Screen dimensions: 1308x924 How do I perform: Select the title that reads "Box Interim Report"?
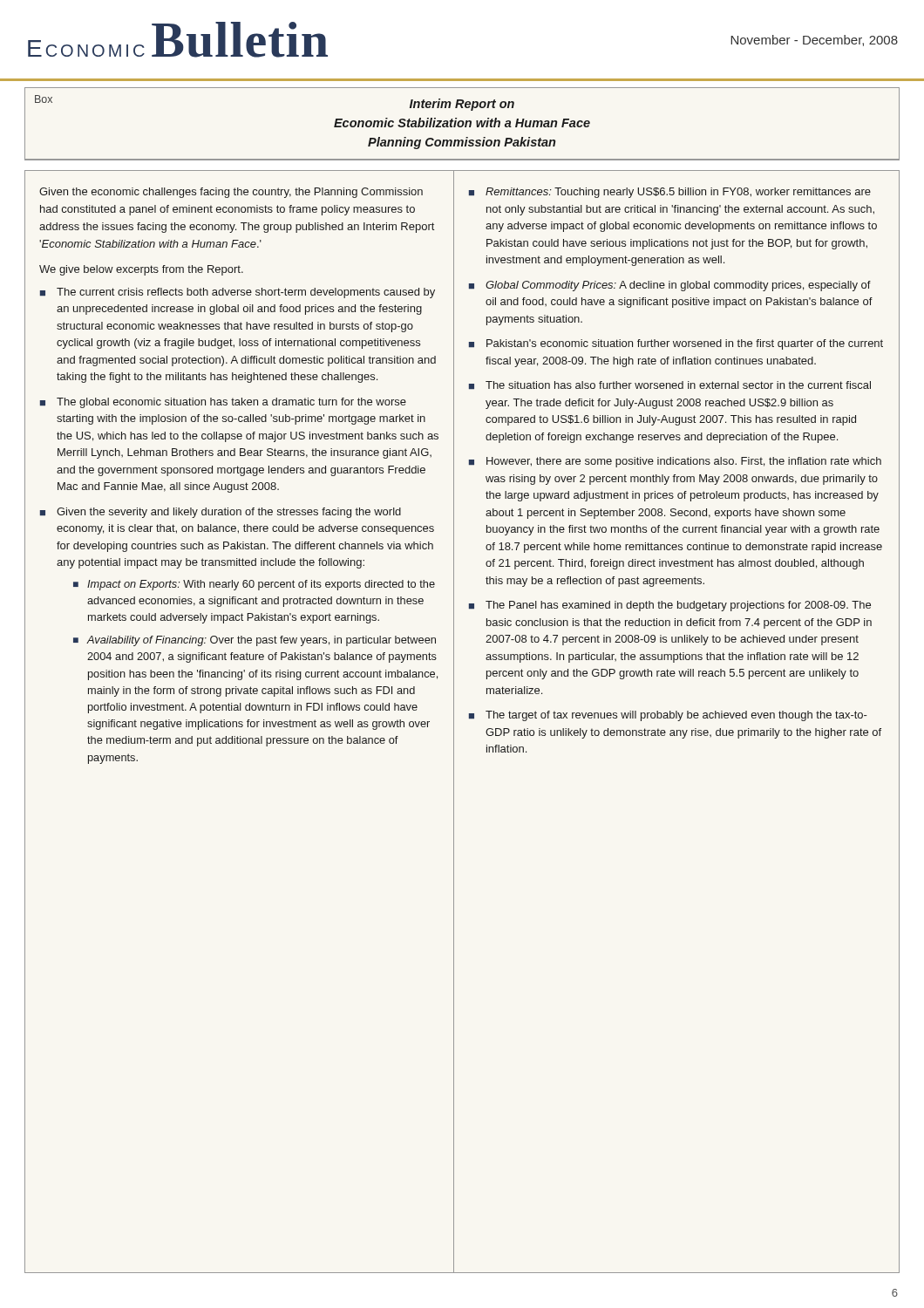[x=462, y=124]
